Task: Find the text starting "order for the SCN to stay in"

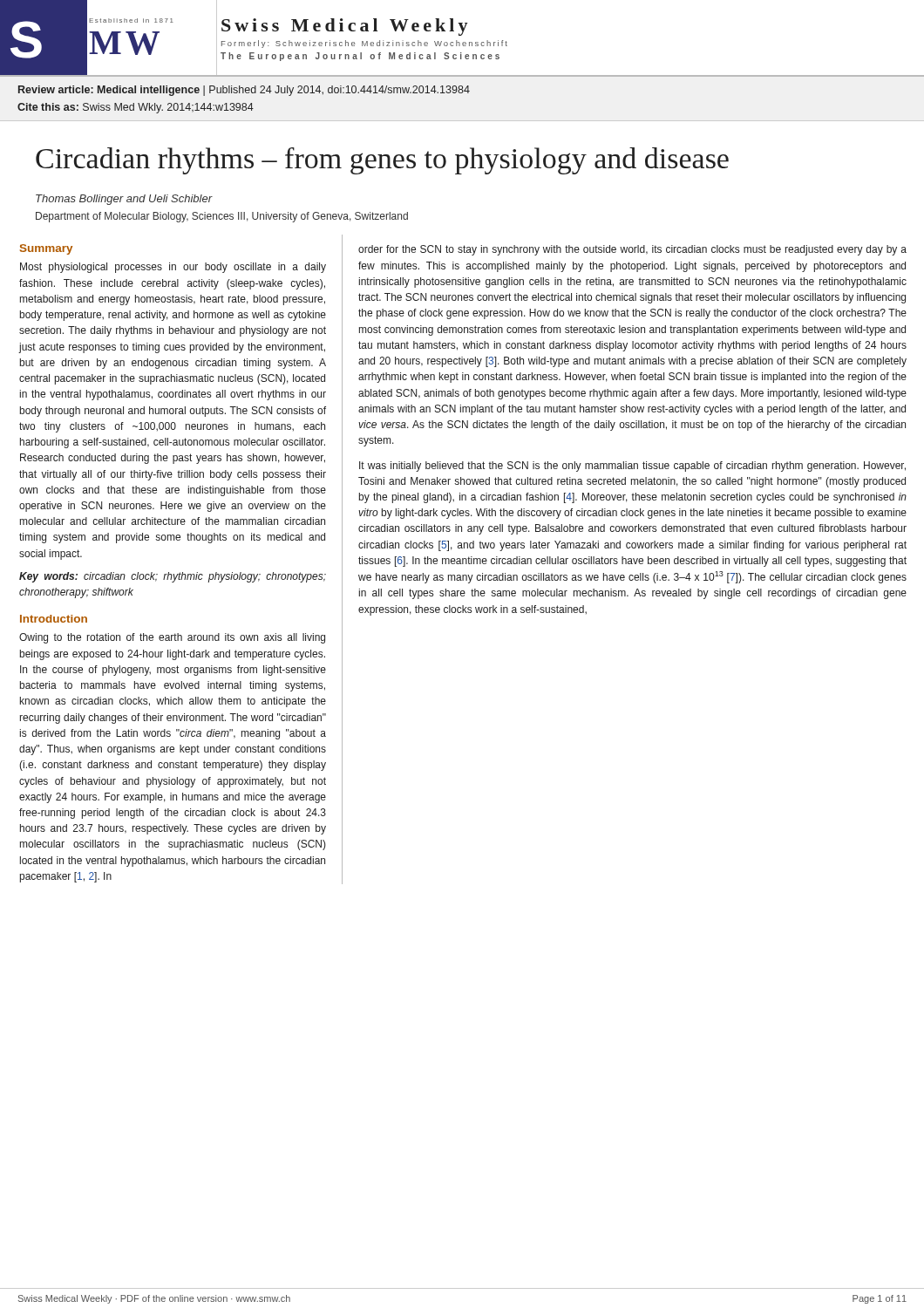Action: (x=632, y=345)
